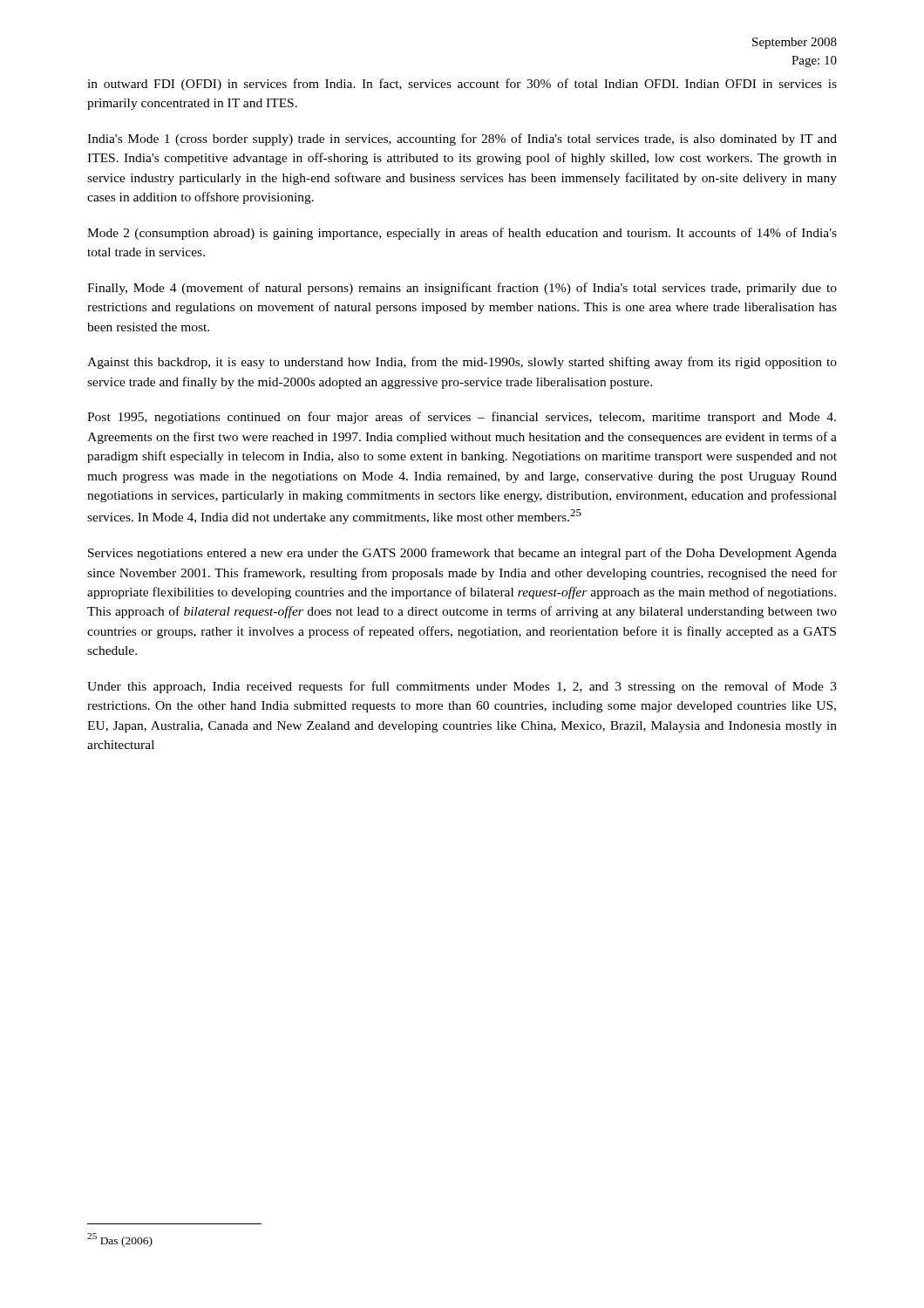Navigate to the block starting "in outward FDI (OFDI) in services from India."
The width and height of the screenshot is (924, 1308).
point(462,93)
